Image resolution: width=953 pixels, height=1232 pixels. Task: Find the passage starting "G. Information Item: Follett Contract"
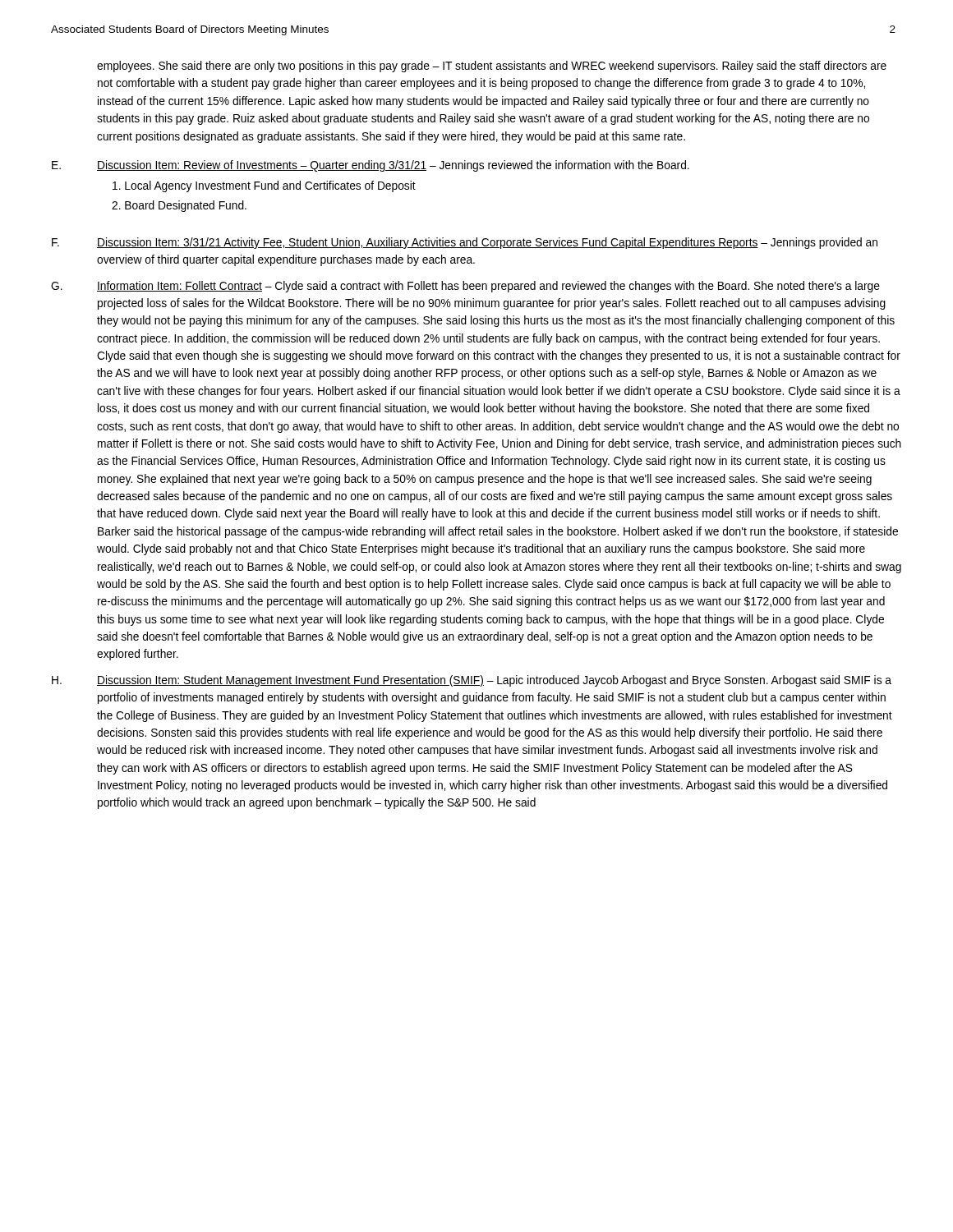point(476,470)
